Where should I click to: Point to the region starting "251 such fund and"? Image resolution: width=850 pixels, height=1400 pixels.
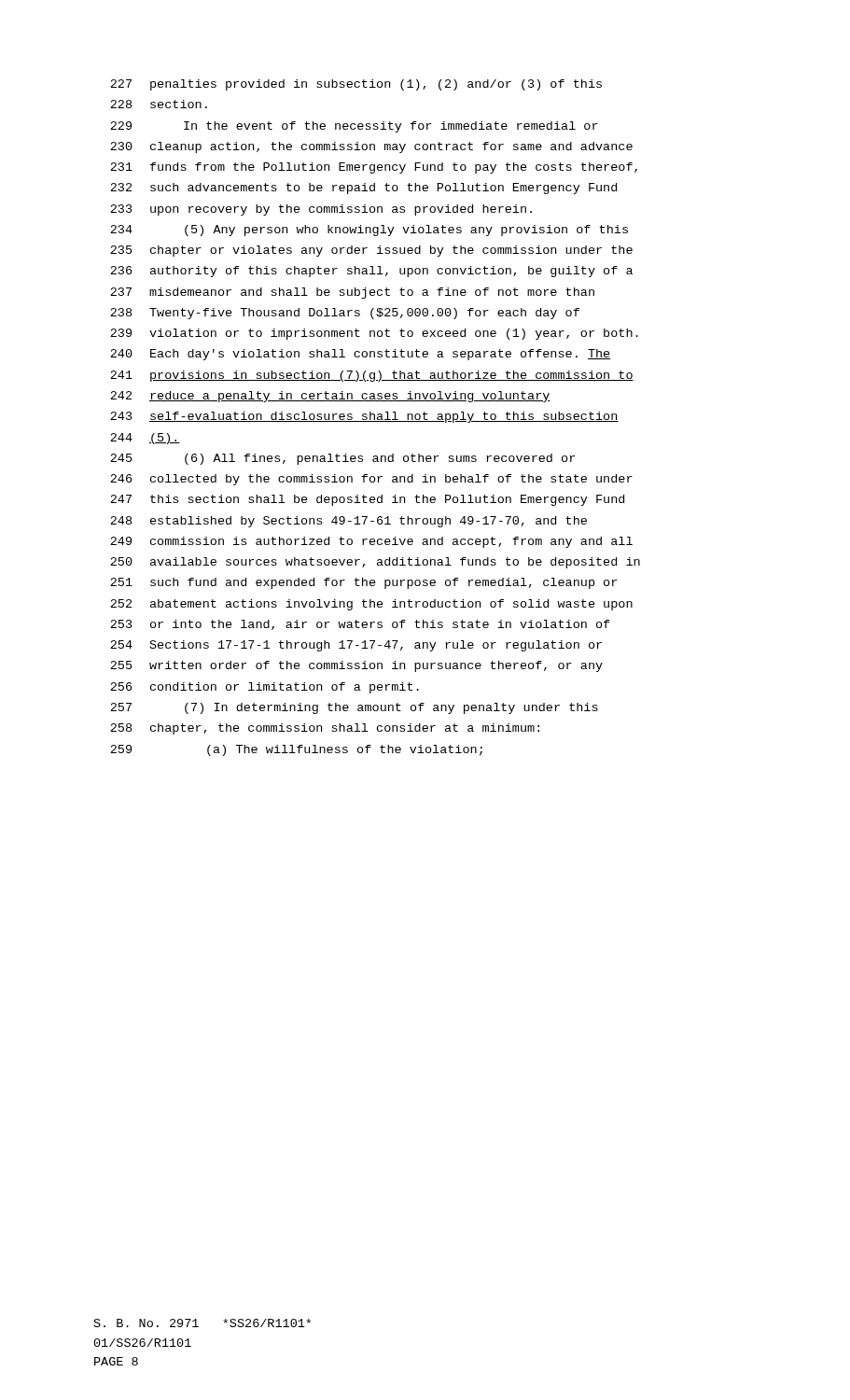point(434,584)
